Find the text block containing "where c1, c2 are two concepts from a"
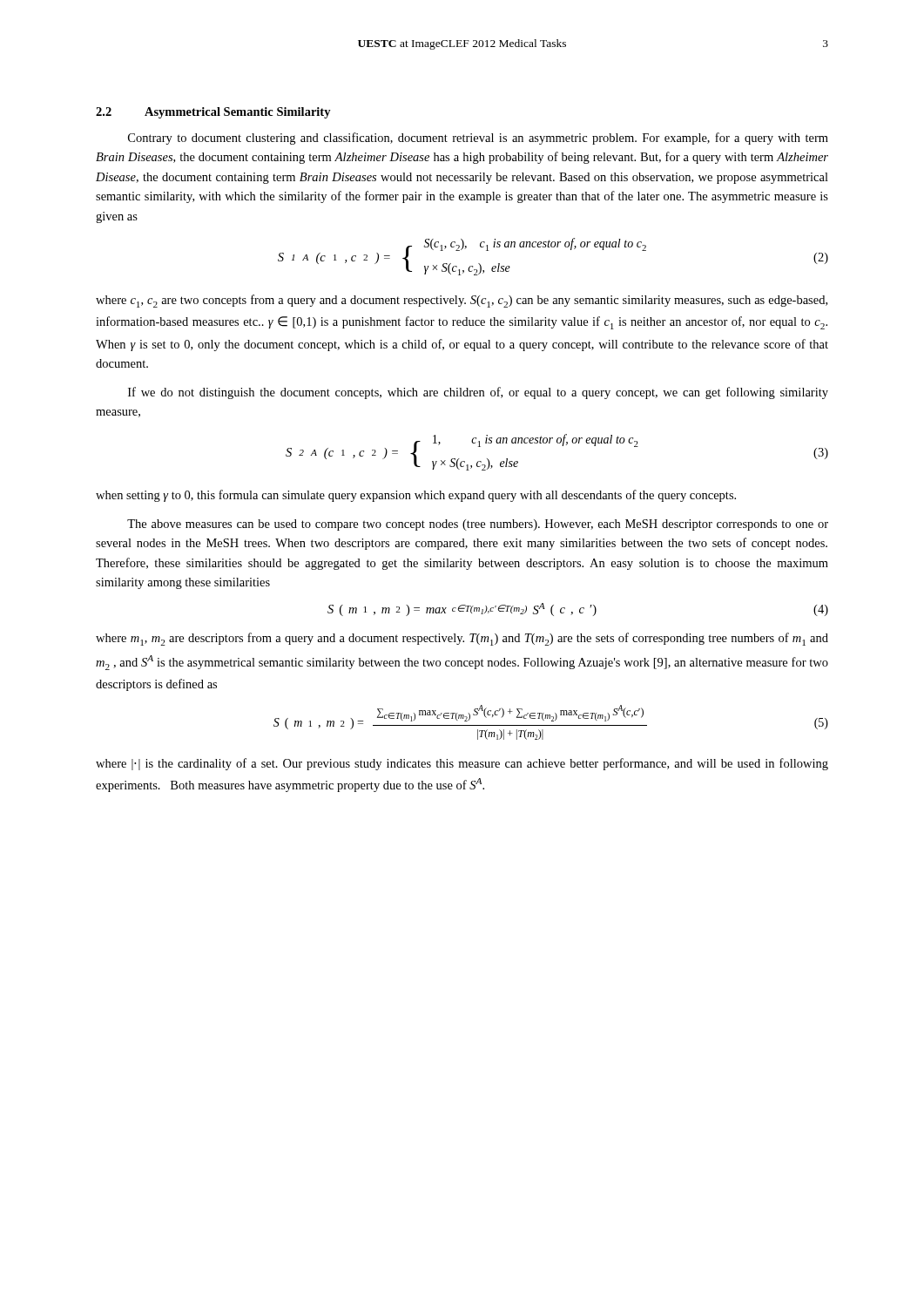Screen dimensions: 1307x924 (462, 332)
